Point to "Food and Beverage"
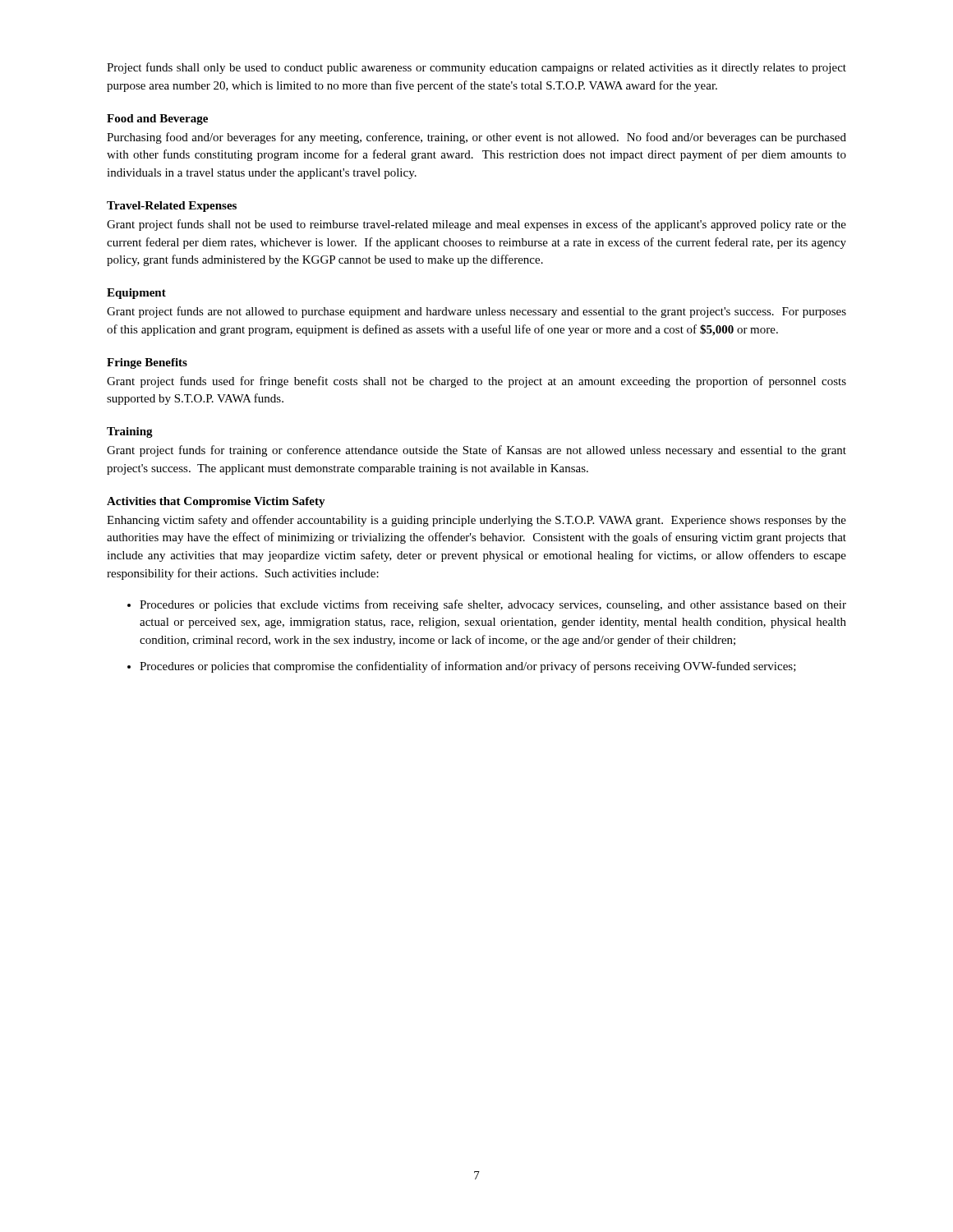 [x=157, y=118]
